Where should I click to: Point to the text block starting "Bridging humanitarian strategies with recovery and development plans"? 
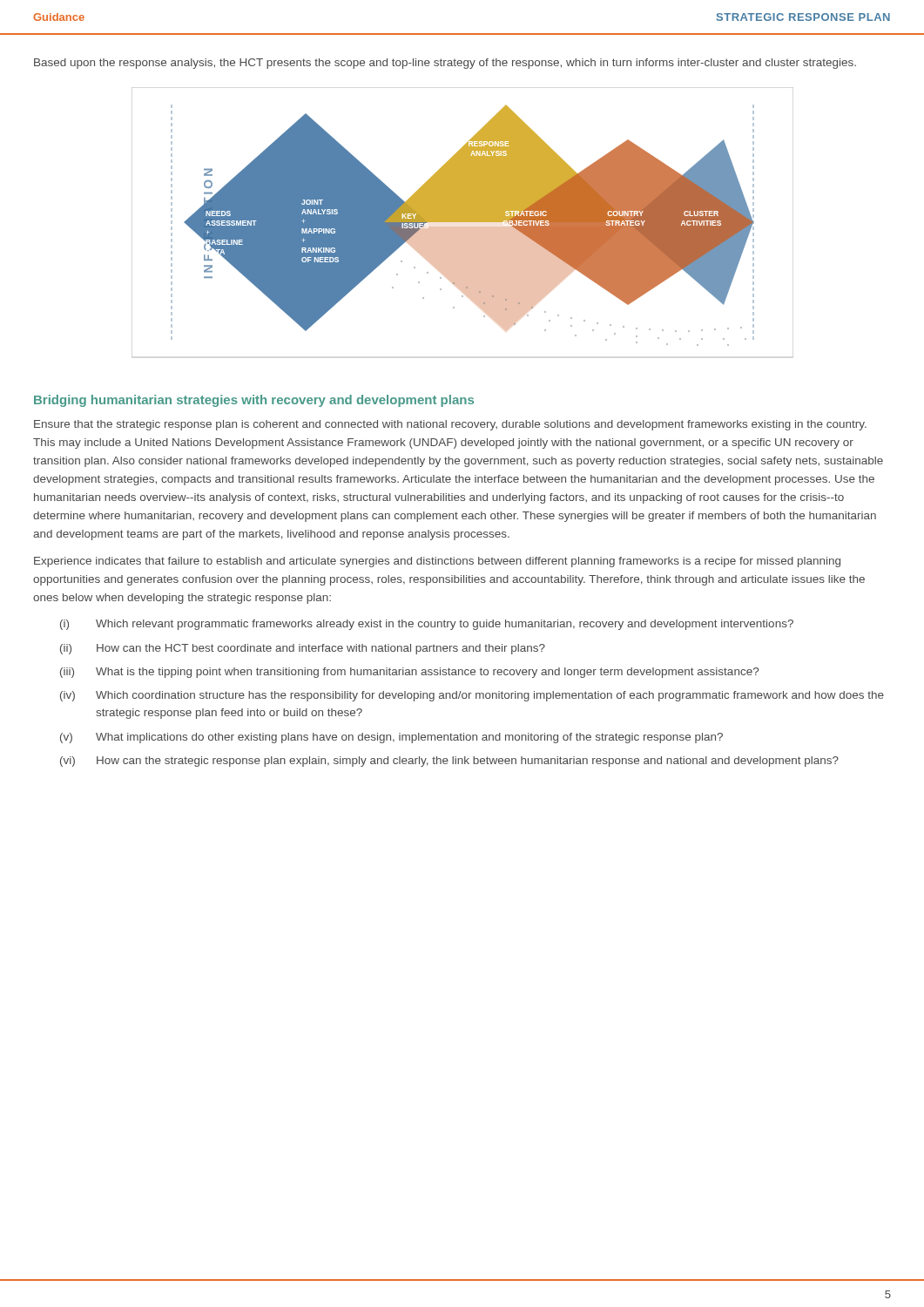tap(254, 400)
